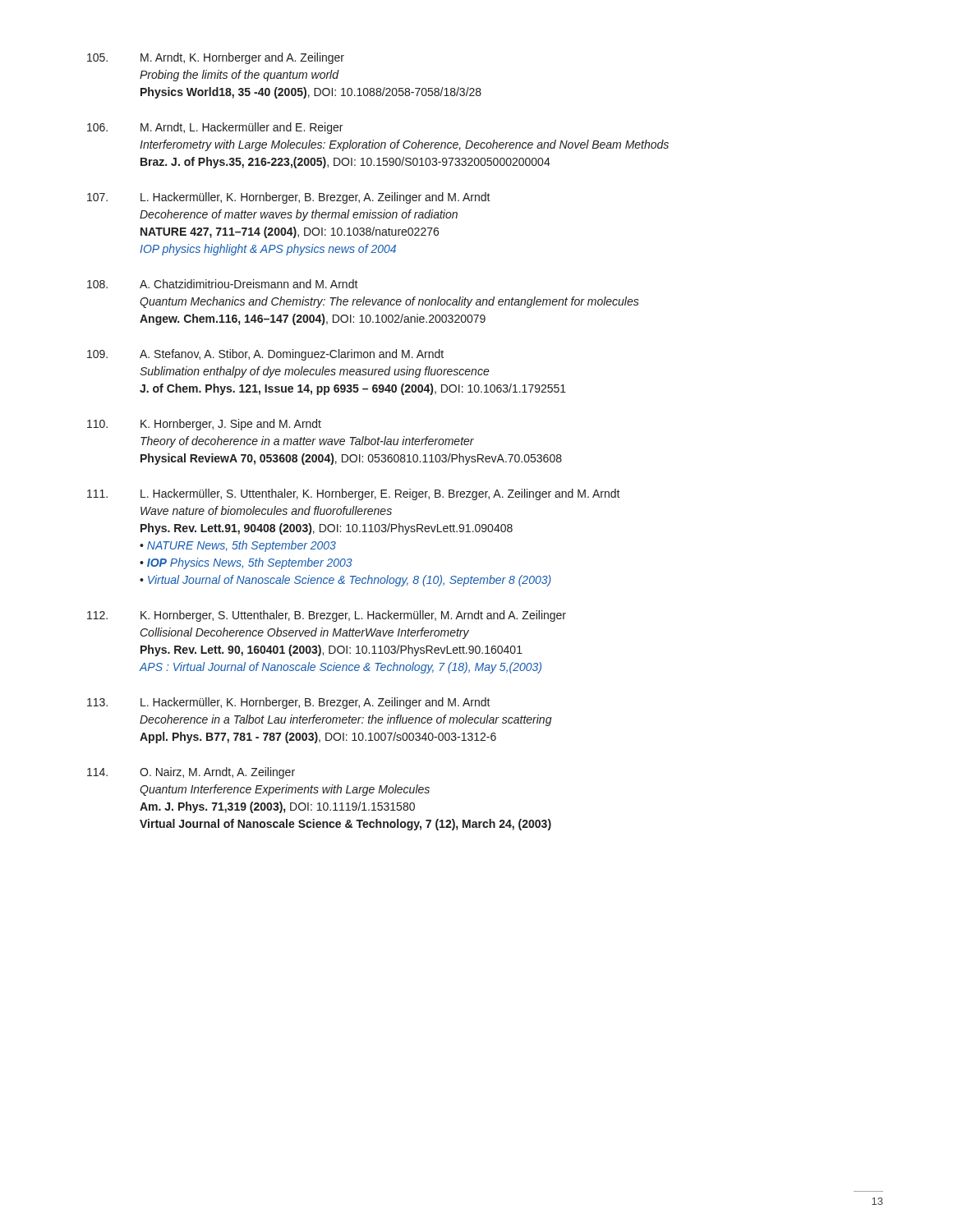Point to the block beginning "114. O. Nairz, M. Arndt, A. Zeilinger"

[191, 773]
